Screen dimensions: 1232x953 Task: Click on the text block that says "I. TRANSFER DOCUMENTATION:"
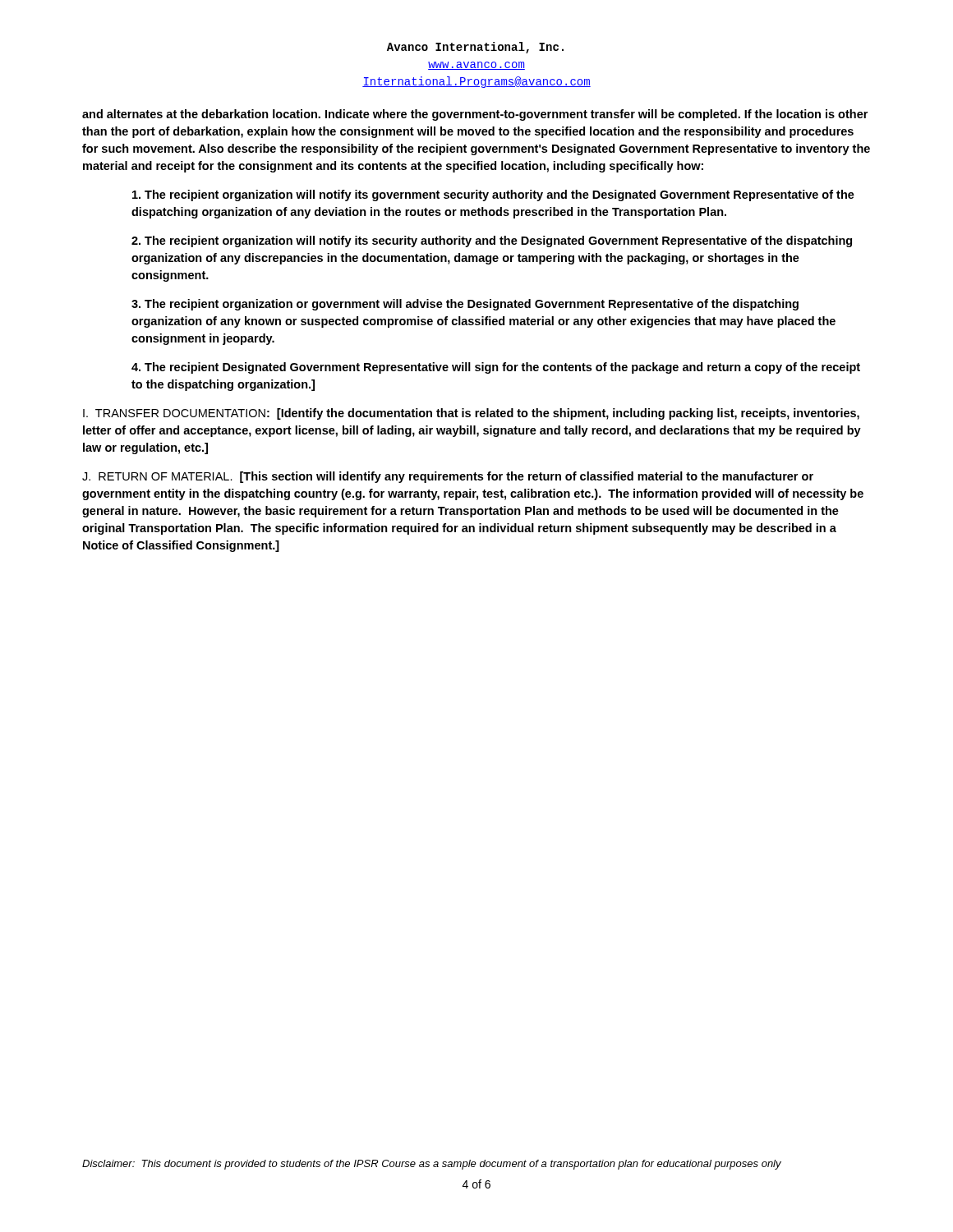[x=471, y=431]
